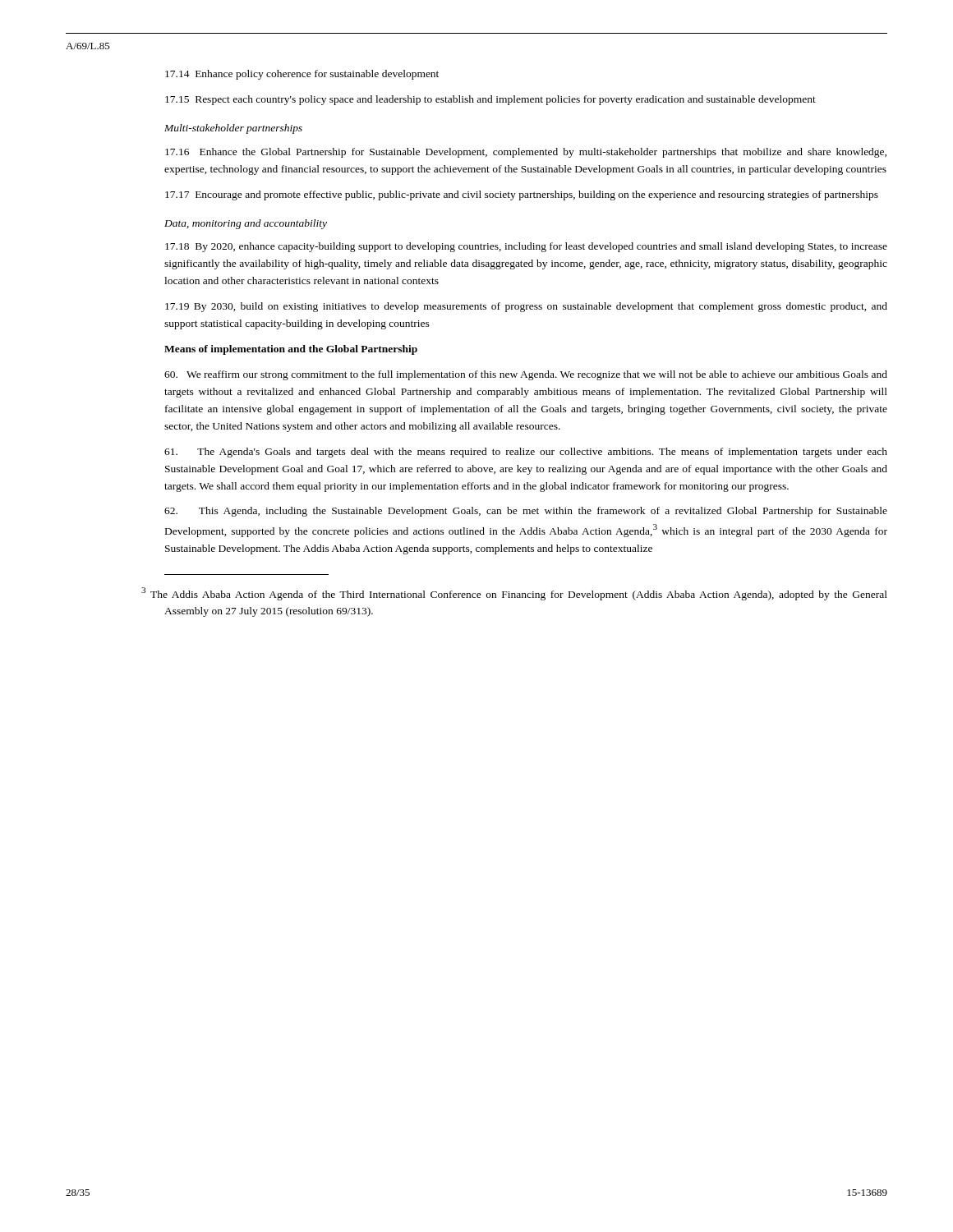Navigate to the text starting "This Agenda, including the Sustainable Development"
Viewport: 953px width, 1232px height.
coord(526,530)
